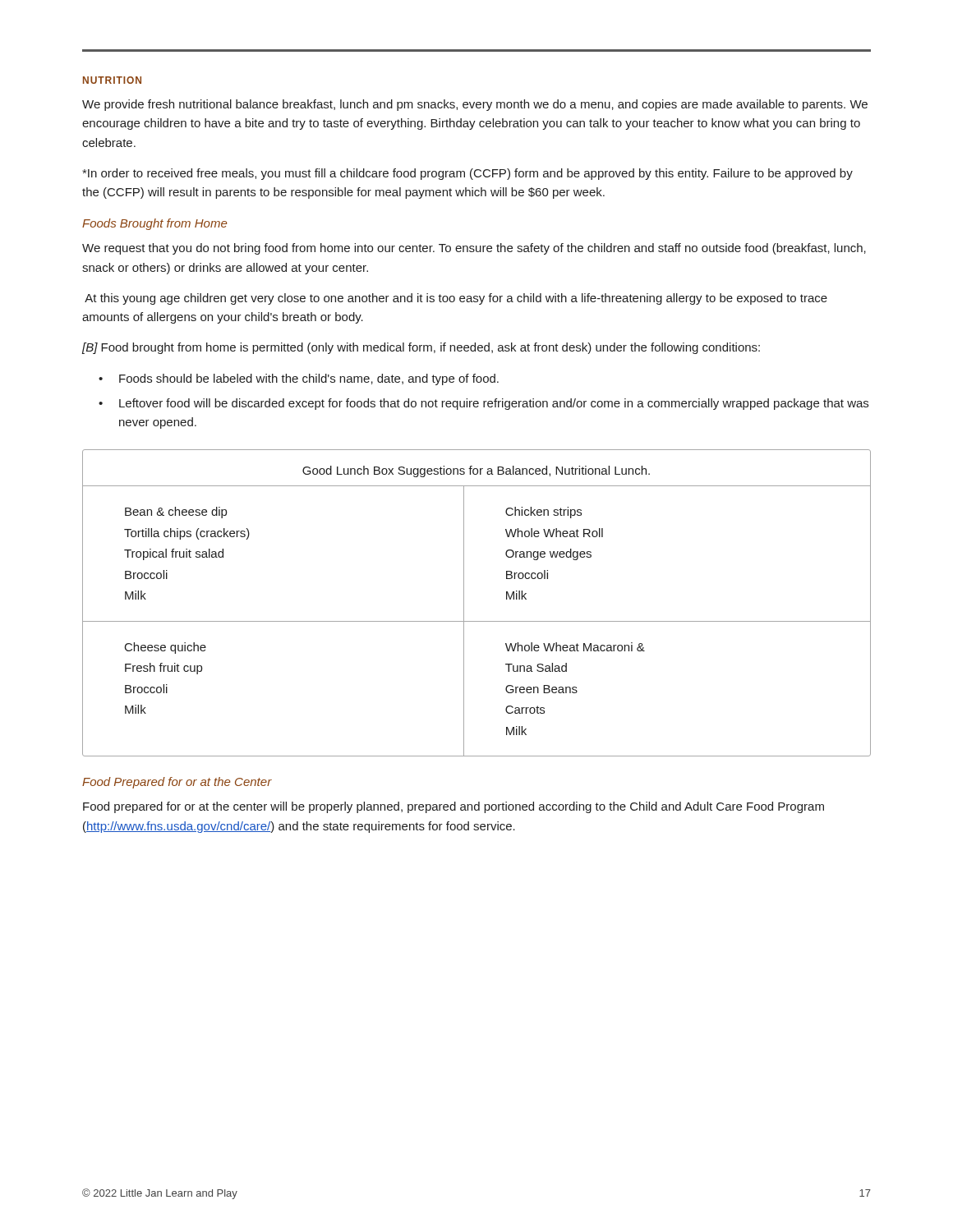
Task: Find the text block that says "At this young age children get very"
Action: coord(455,307)
